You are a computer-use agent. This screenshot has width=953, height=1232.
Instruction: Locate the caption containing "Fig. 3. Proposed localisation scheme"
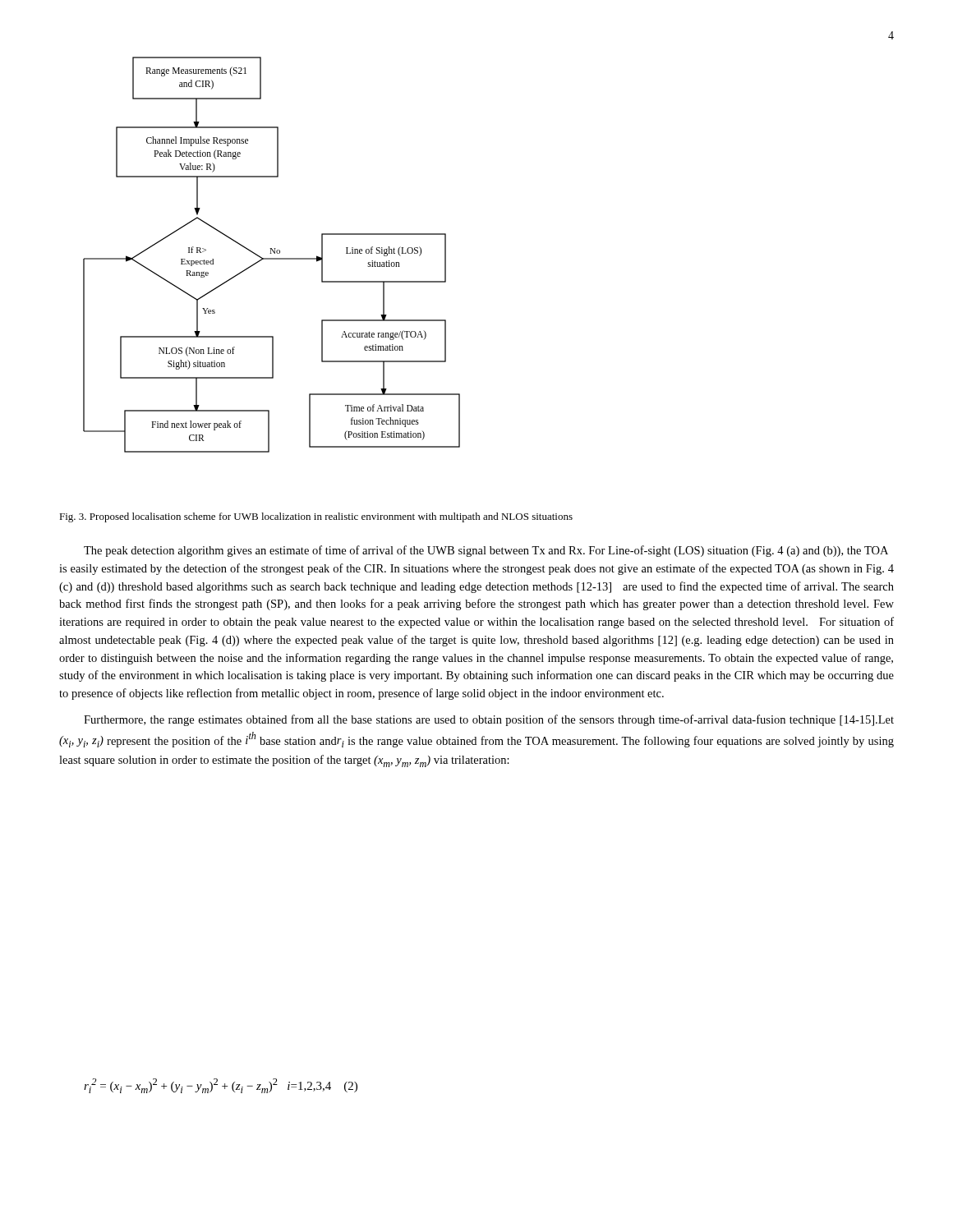point(316,516)
